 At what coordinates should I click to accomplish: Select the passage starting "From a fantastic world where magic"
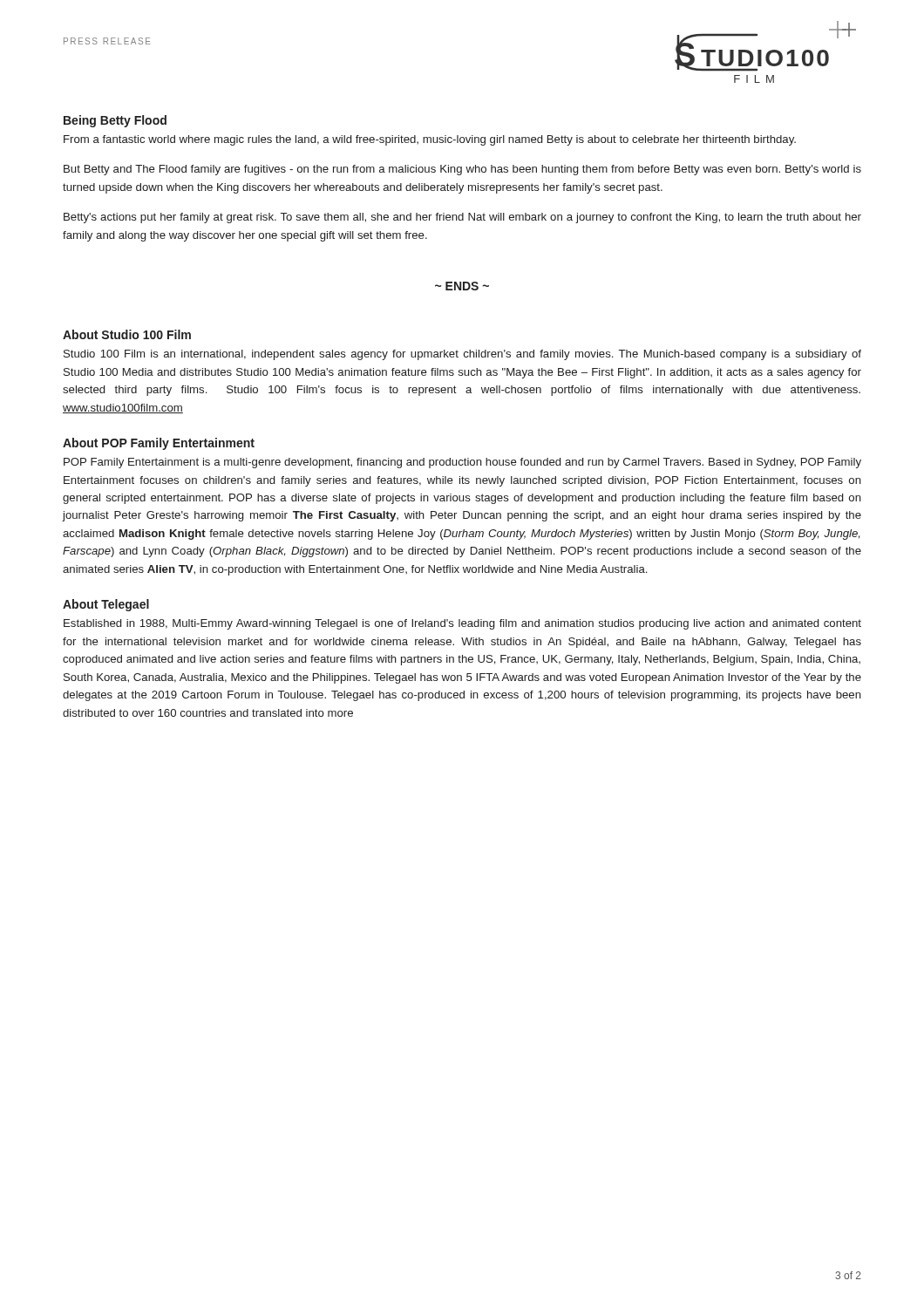[x=430, y=139]
